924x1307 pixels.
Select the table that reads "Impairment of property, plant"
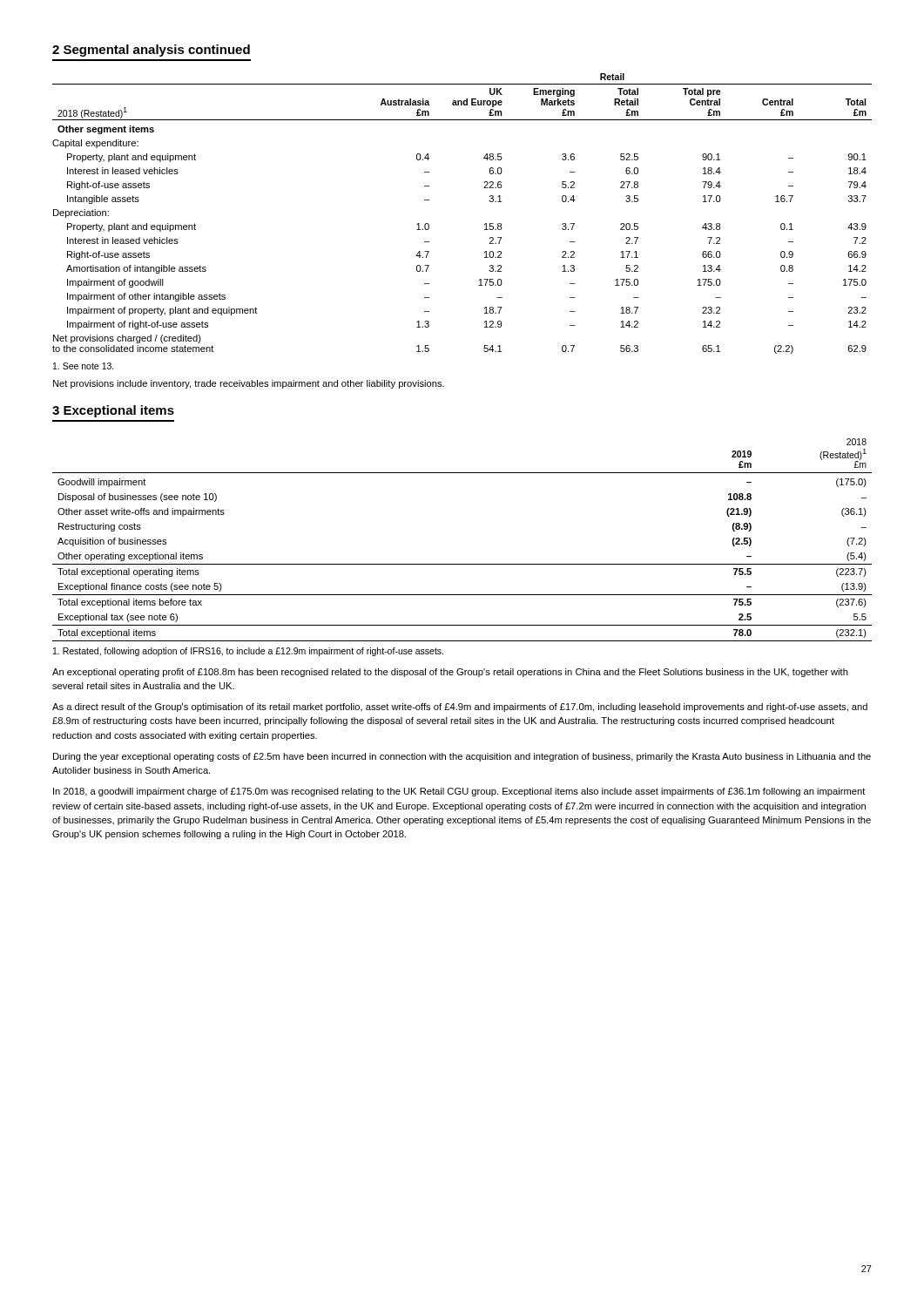coord(462,213)
